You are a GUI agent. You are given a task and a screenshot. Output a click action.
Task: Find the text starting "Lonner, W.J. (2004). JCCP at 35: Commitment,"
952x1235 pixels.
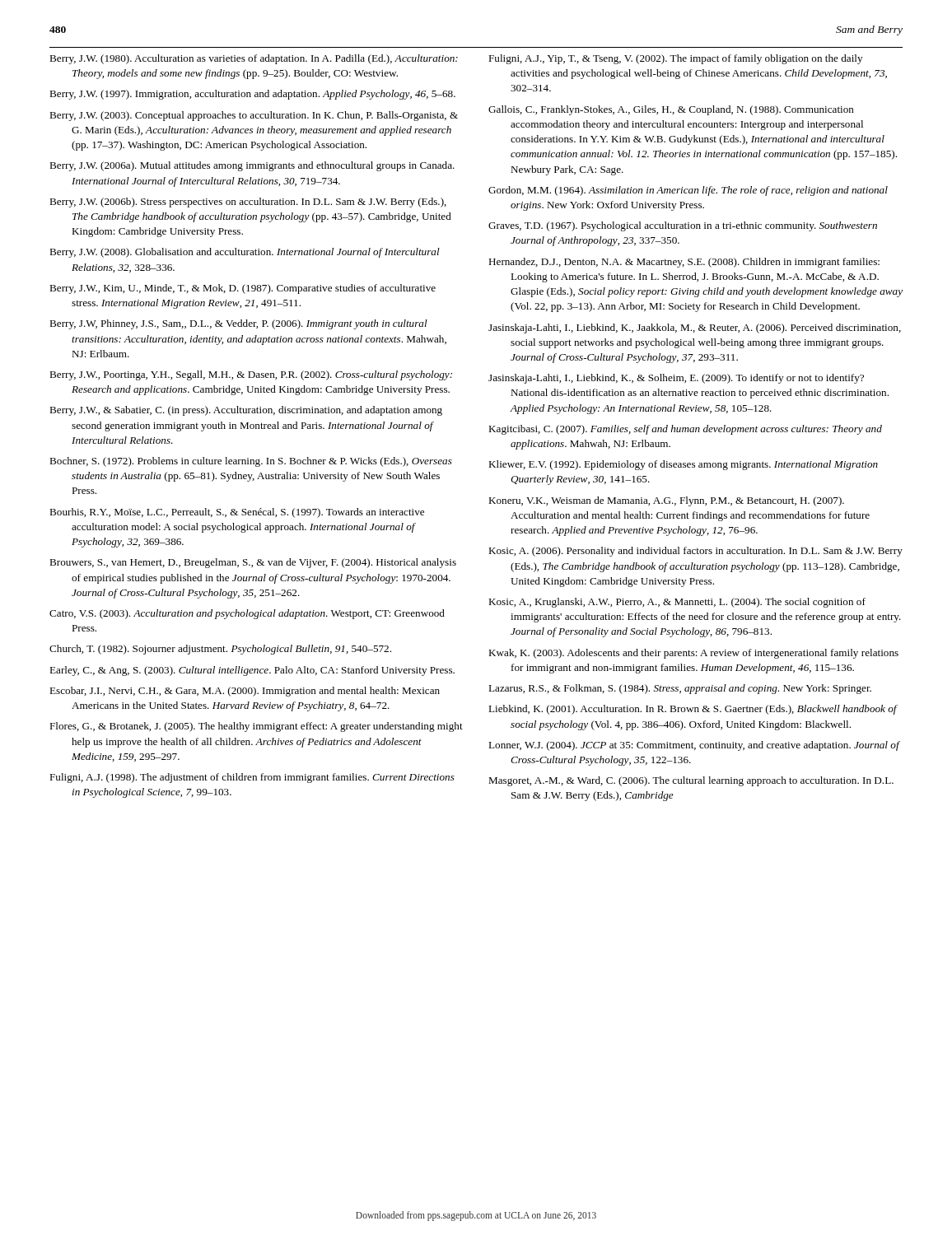pyautogui.click(x=694, y=752)
